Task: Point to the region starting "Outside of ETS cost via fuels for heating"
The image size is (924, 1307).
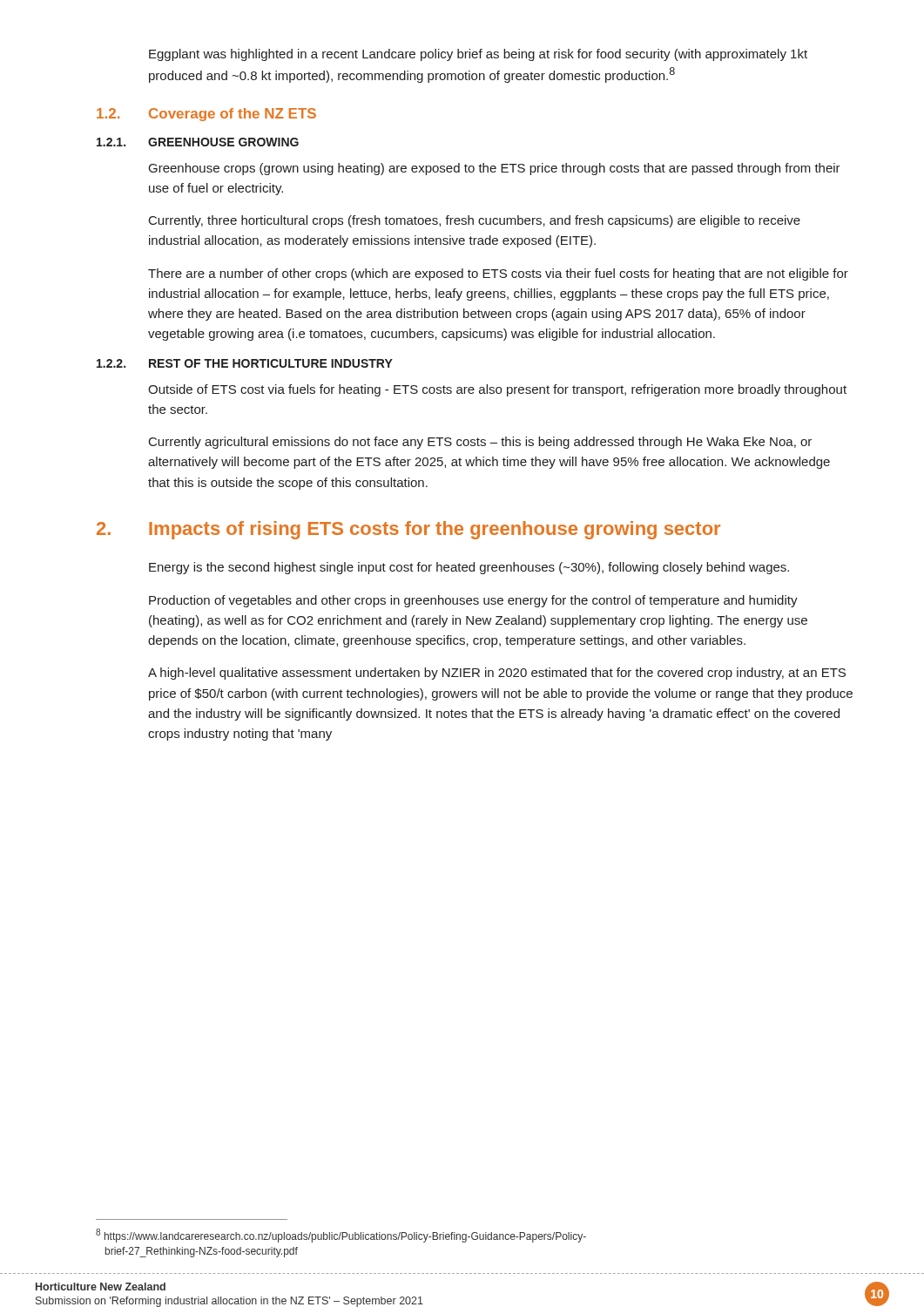Action: [497, 399]
